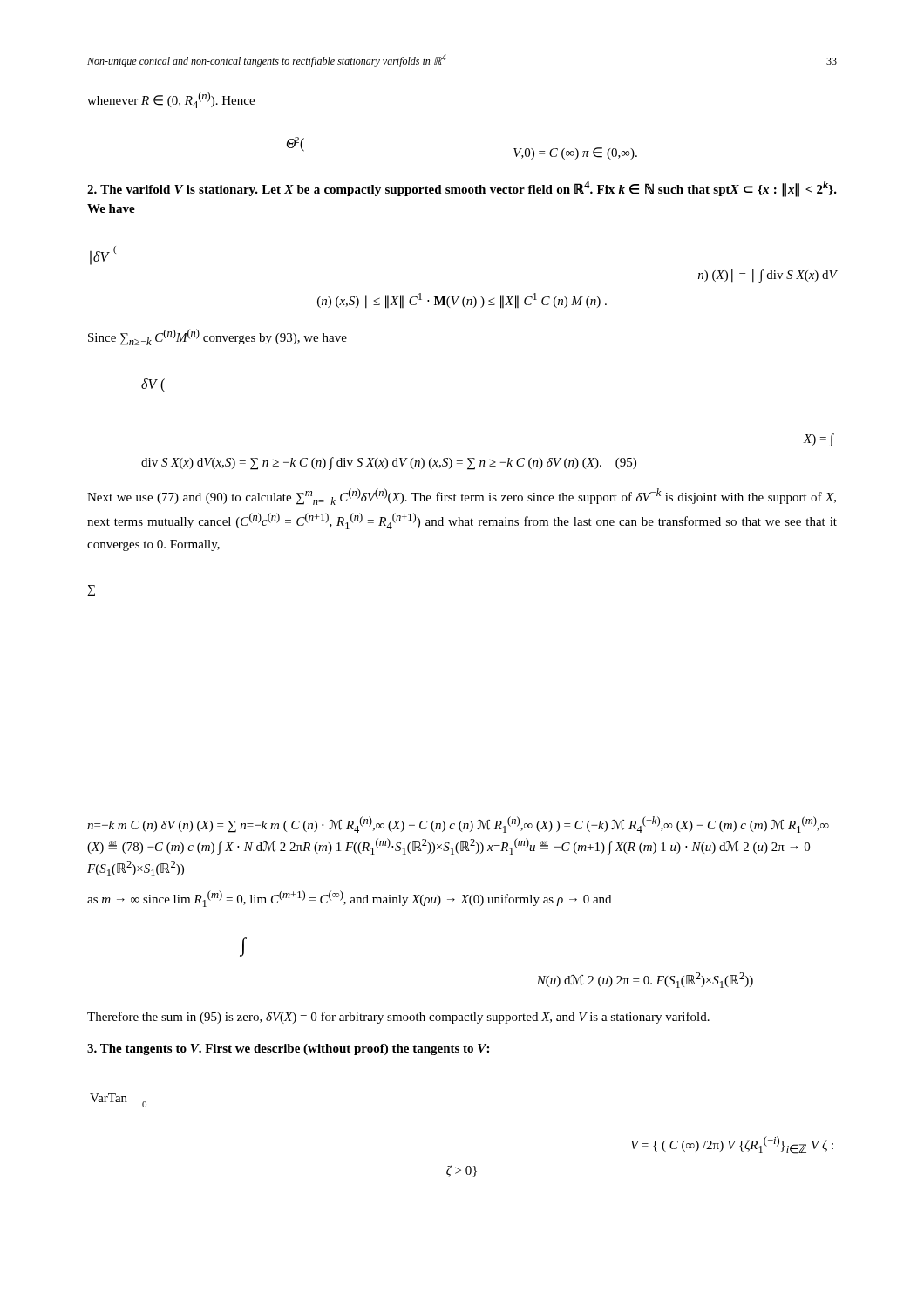This screenshot has height=1308, width=924.
Task: Find the text starting "Next we use (77)"
Action: click(x=462, y=519)
